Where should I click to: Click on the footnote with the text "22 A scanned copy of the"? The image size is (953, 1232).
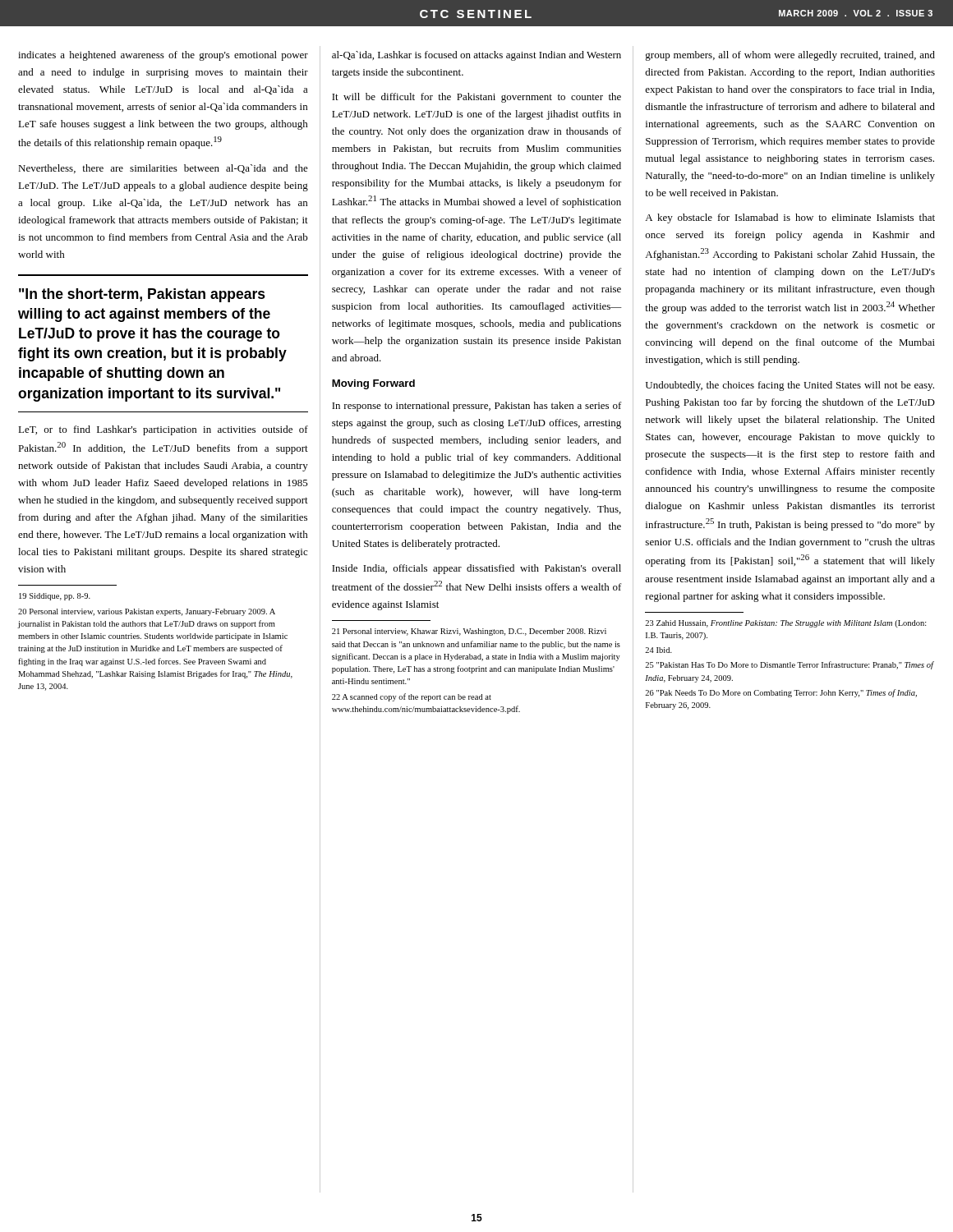pos(476,703)
